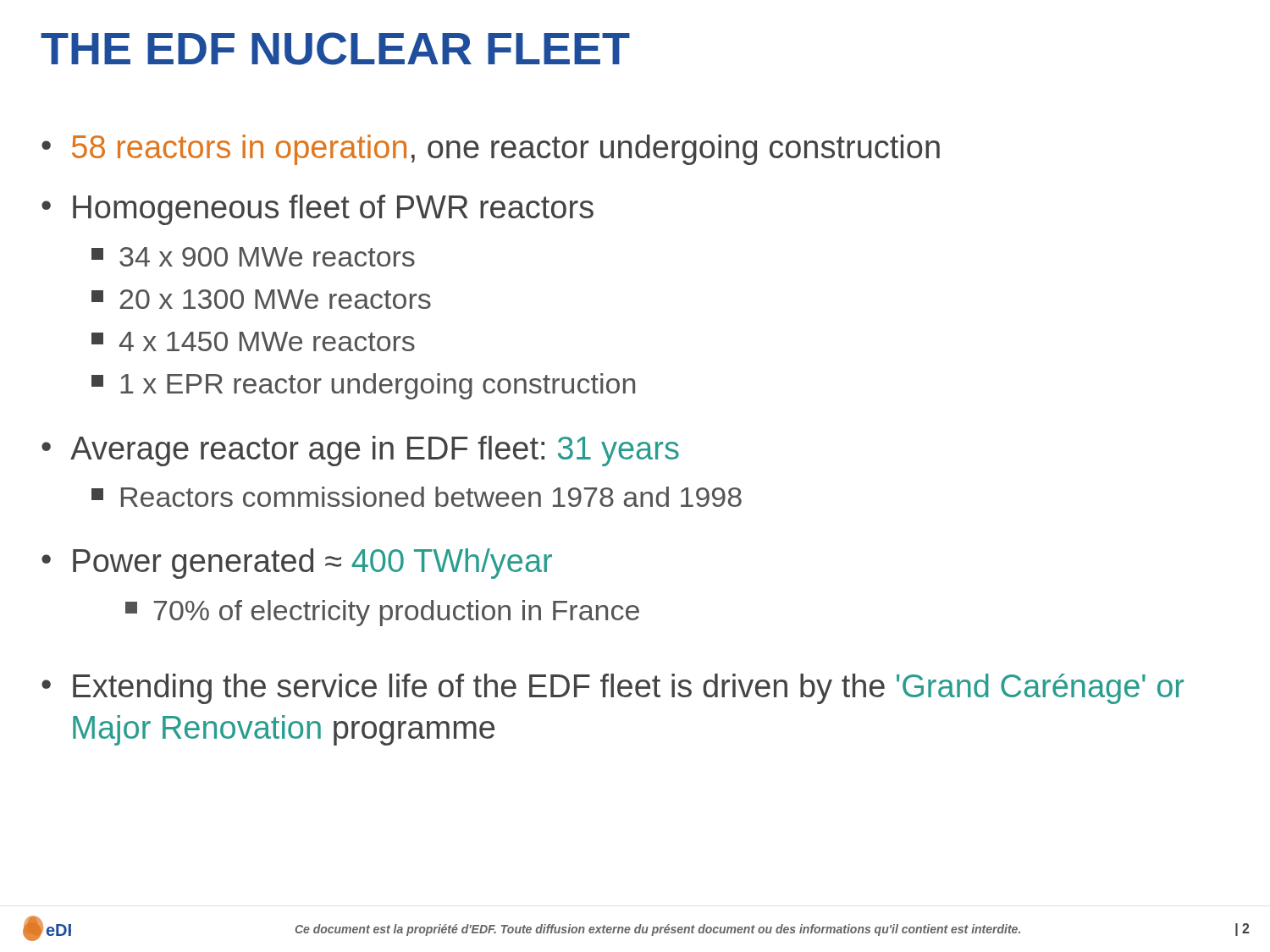Locate the text "1 x EPR reactor undergoing construction"

click(x=364, y=384)
